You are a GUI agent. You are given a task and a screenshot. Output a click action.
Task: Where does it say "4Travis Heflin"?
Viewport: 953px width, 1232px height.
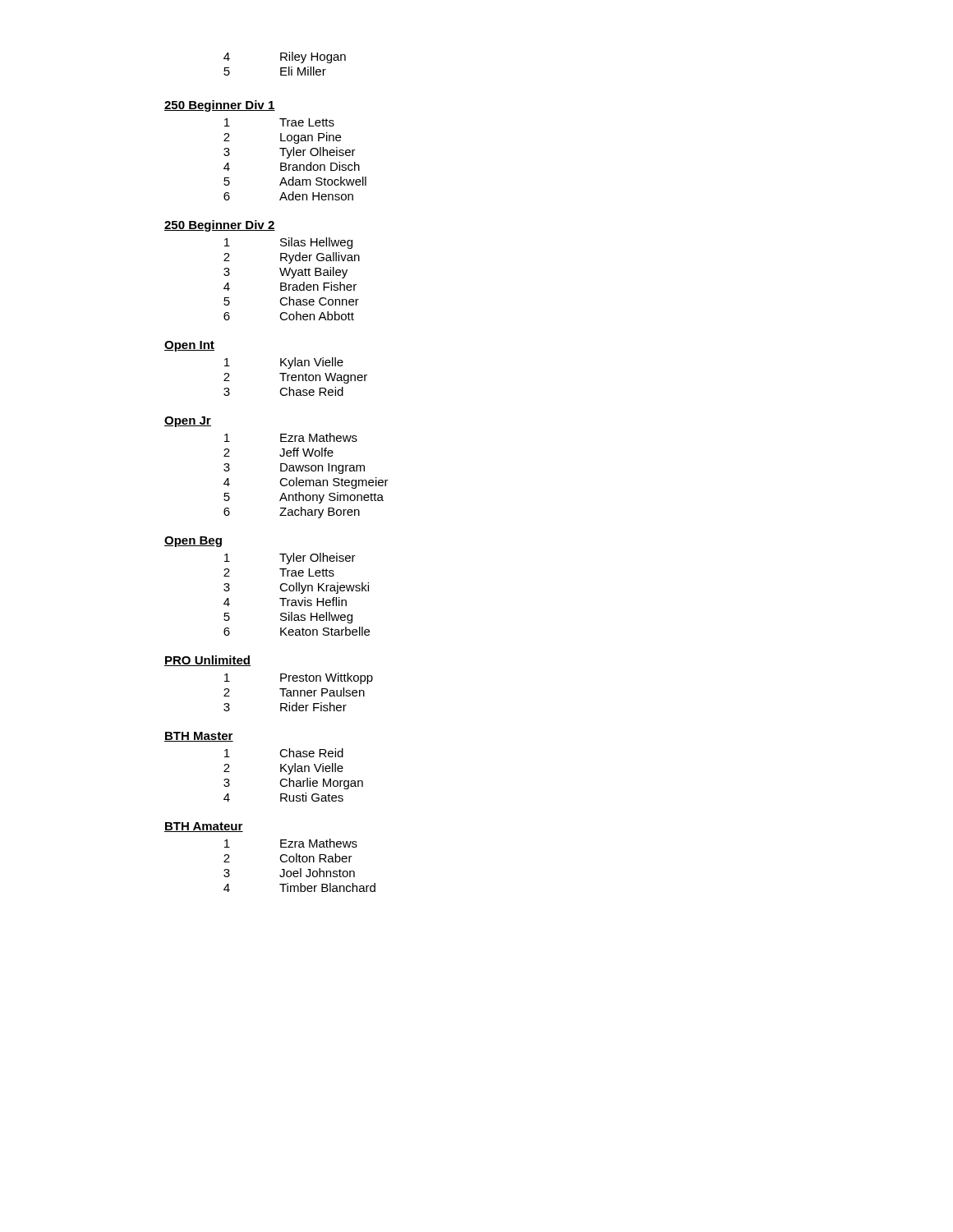285,602
